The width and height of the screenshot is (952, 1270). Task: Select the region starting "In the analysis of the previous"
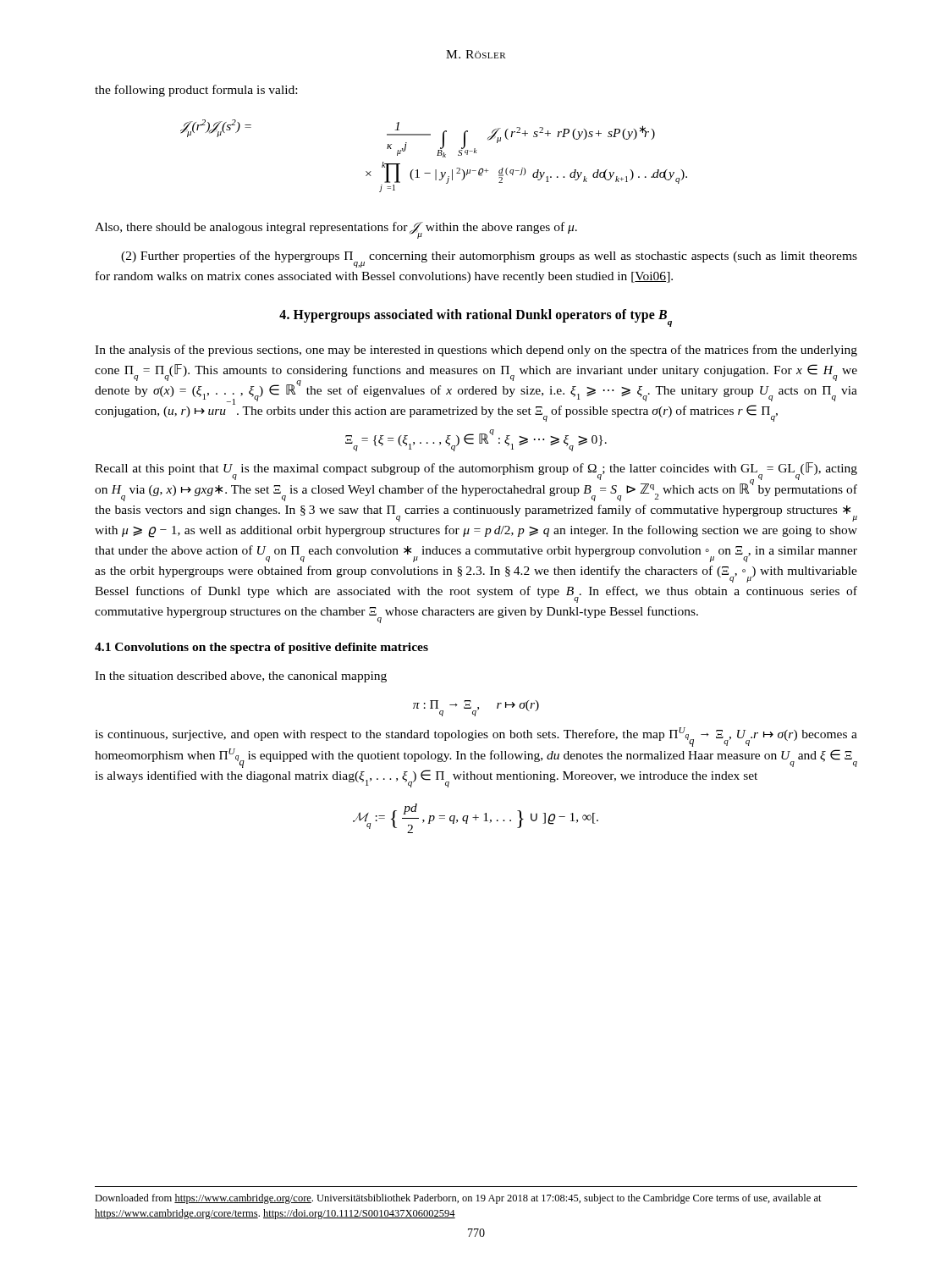[x=476, y=381]
